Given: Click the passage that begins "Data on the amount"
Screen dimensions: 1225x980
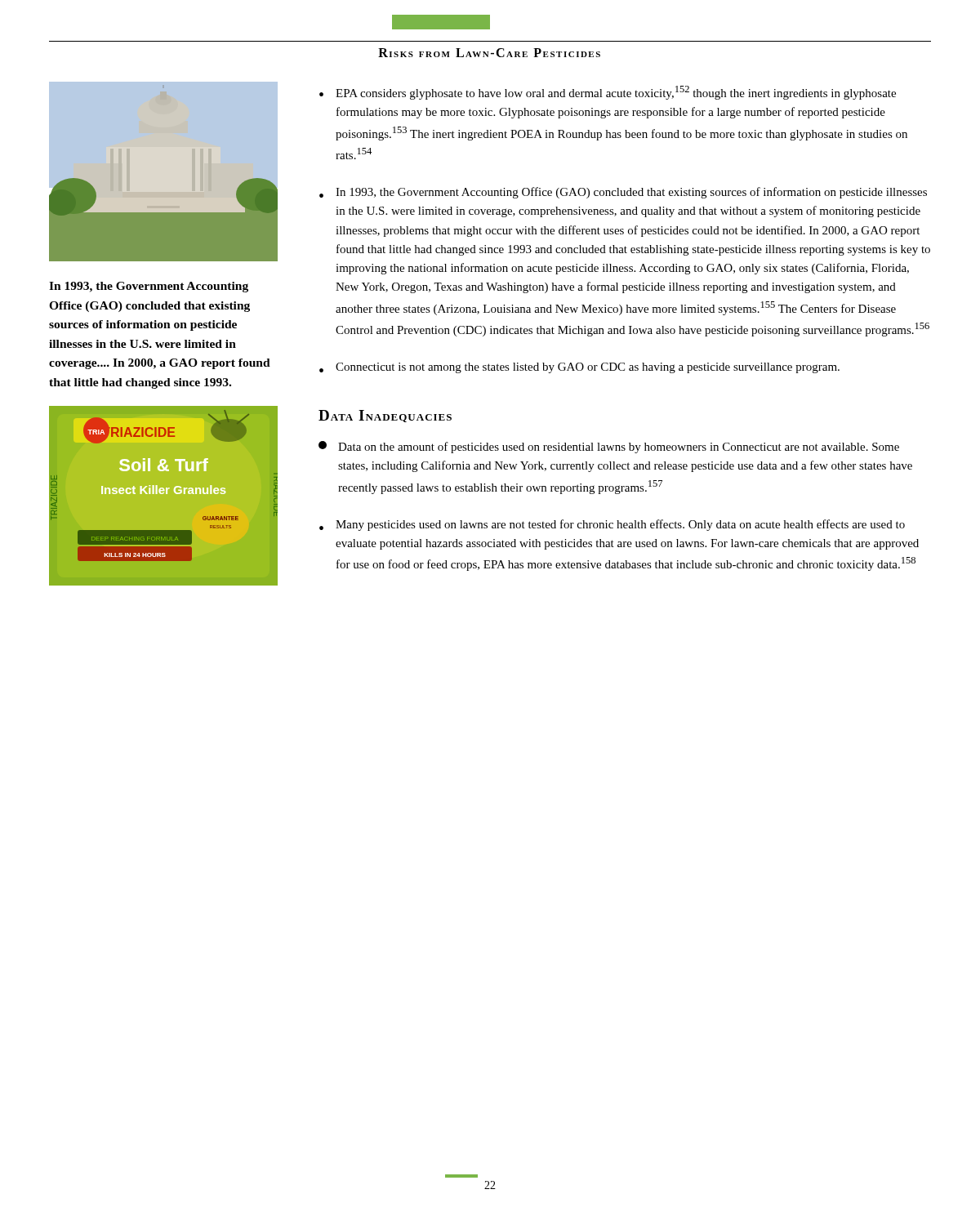Looking at the screenshot, I should pyautogui.click(x=625, y=467).
